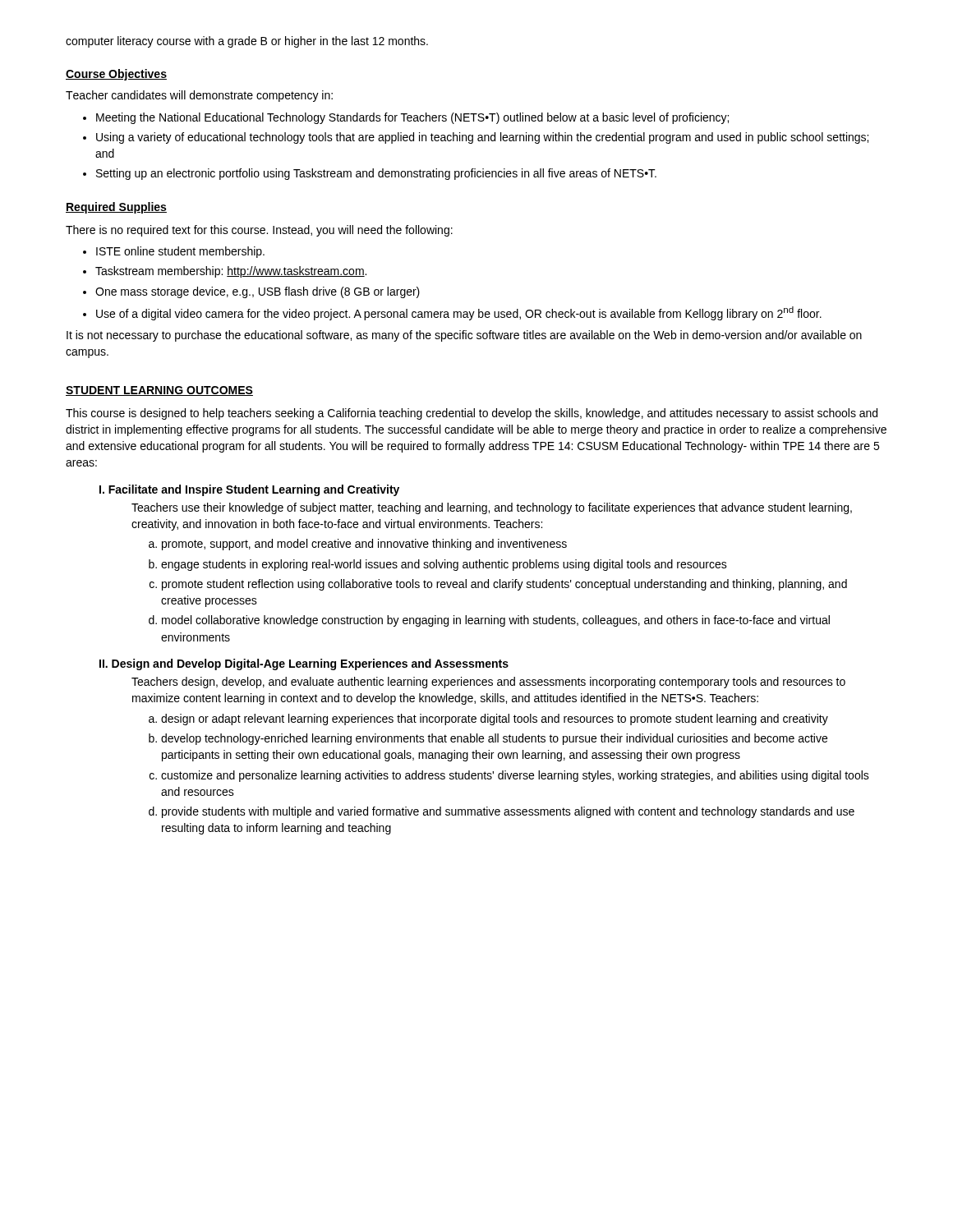The width and height of the screenshot is (953, 1232).
Task: Locate the passage starting "promote student reflection"
Action: pyautogui.click(x=504, y=592)
